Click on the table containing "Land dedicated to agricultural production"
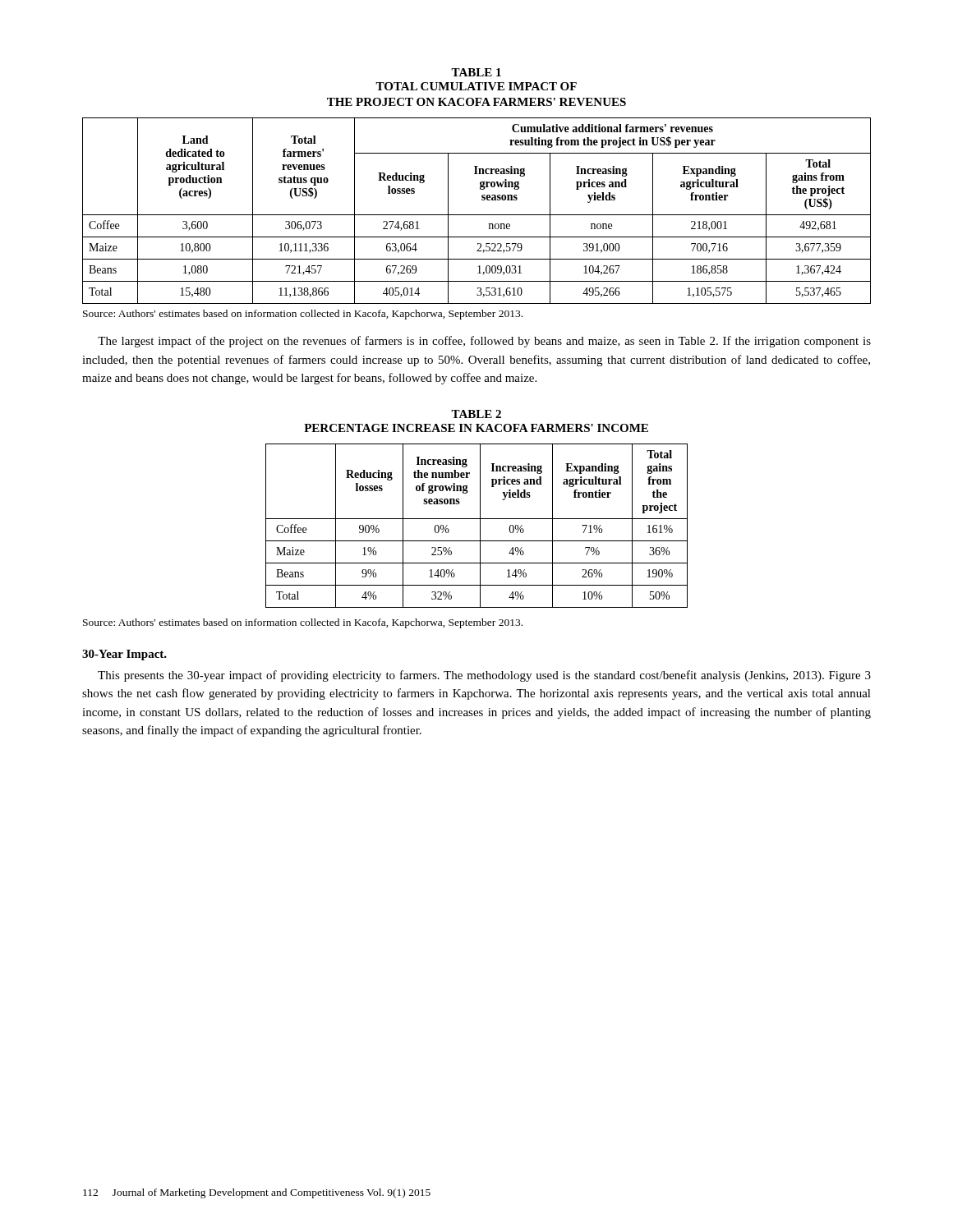Screen dimensions: 1232x953 (x=476, y=211)
